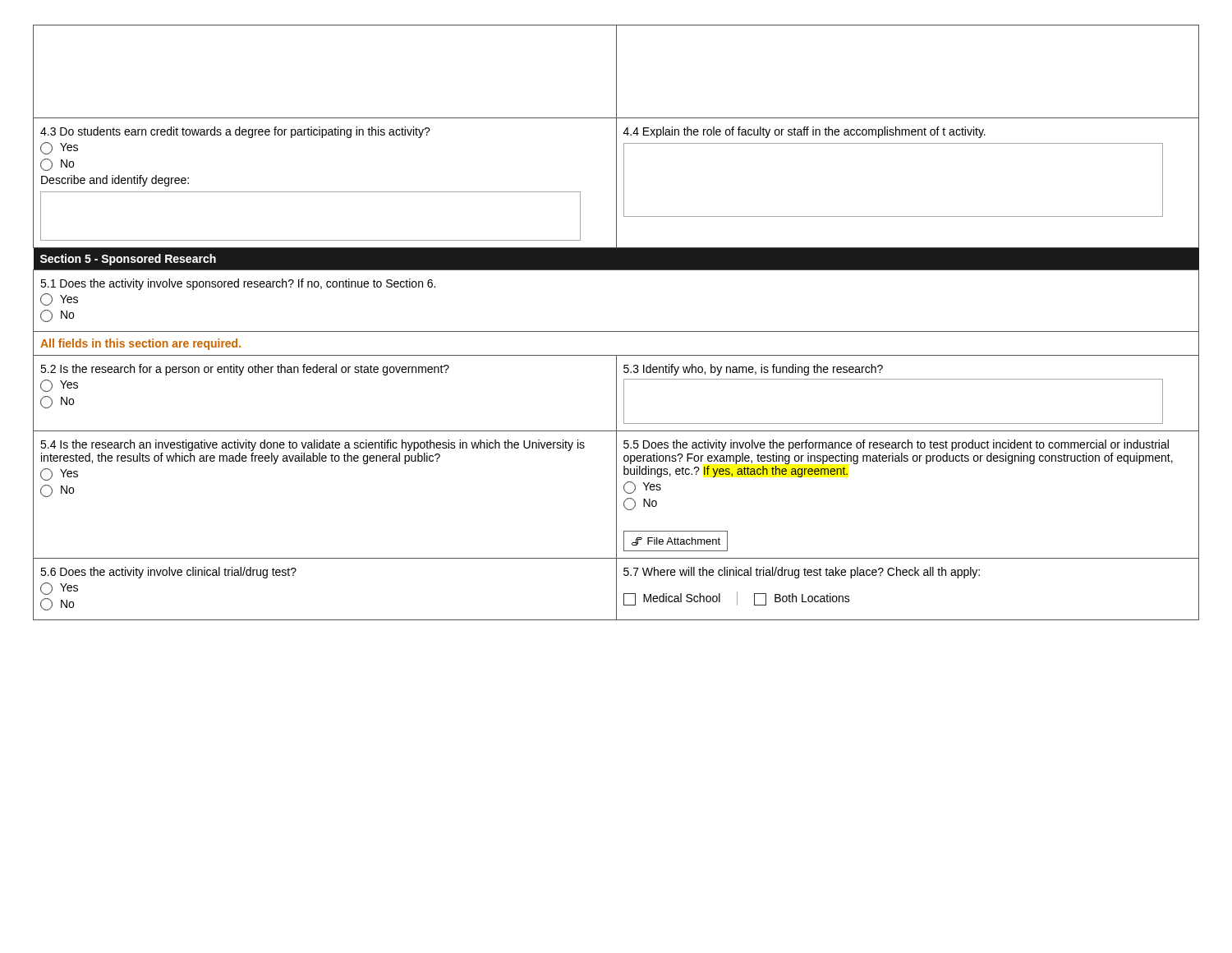Point to the element starting "7 Where will the clinical trial/drug test"
The width and height of the screenshot is (1232, 953).
pos(907,585)
